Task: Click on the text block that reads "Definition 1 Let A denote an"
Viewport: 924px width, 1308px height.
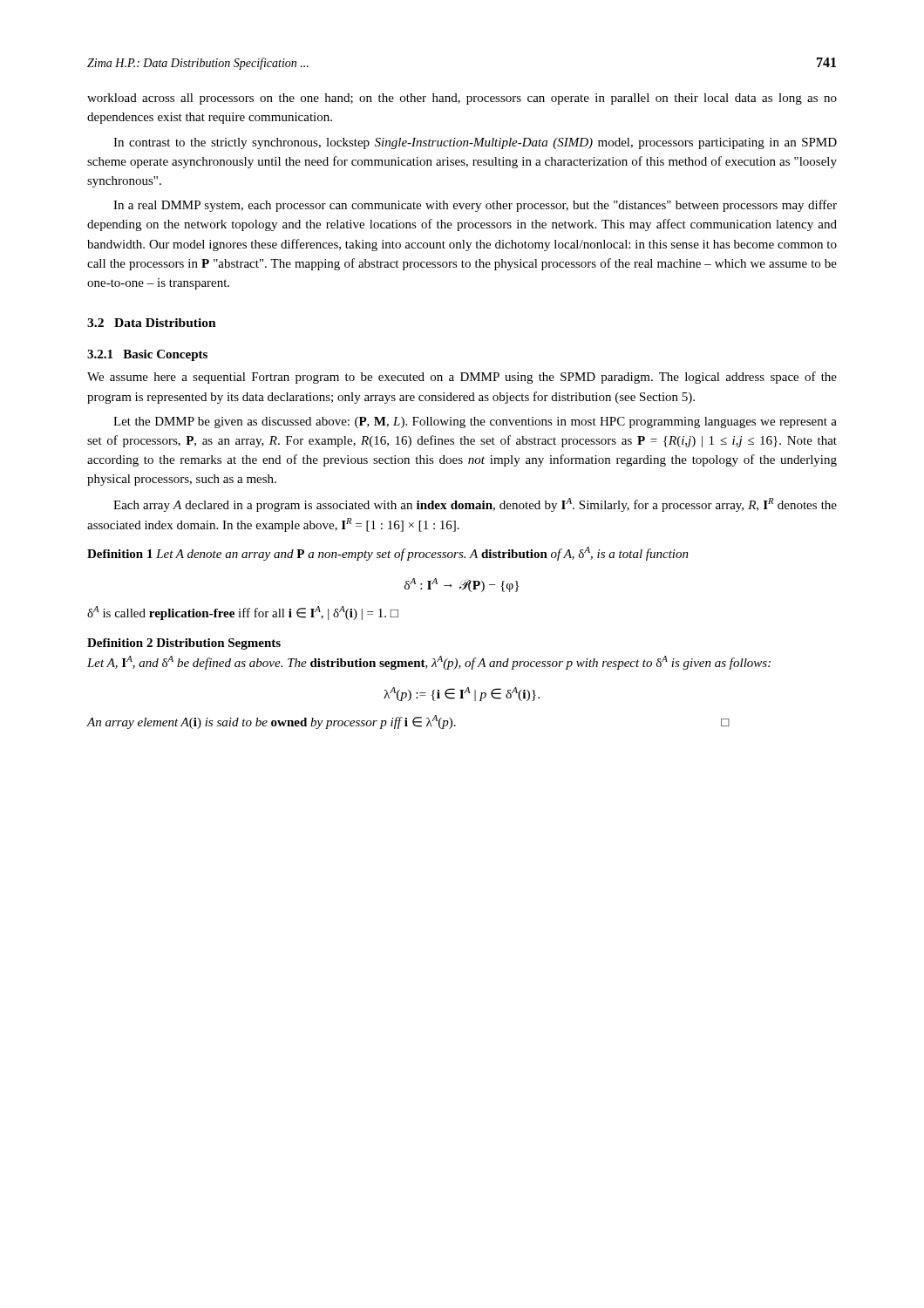Action: pyautogui.click(x=462, y=553)
